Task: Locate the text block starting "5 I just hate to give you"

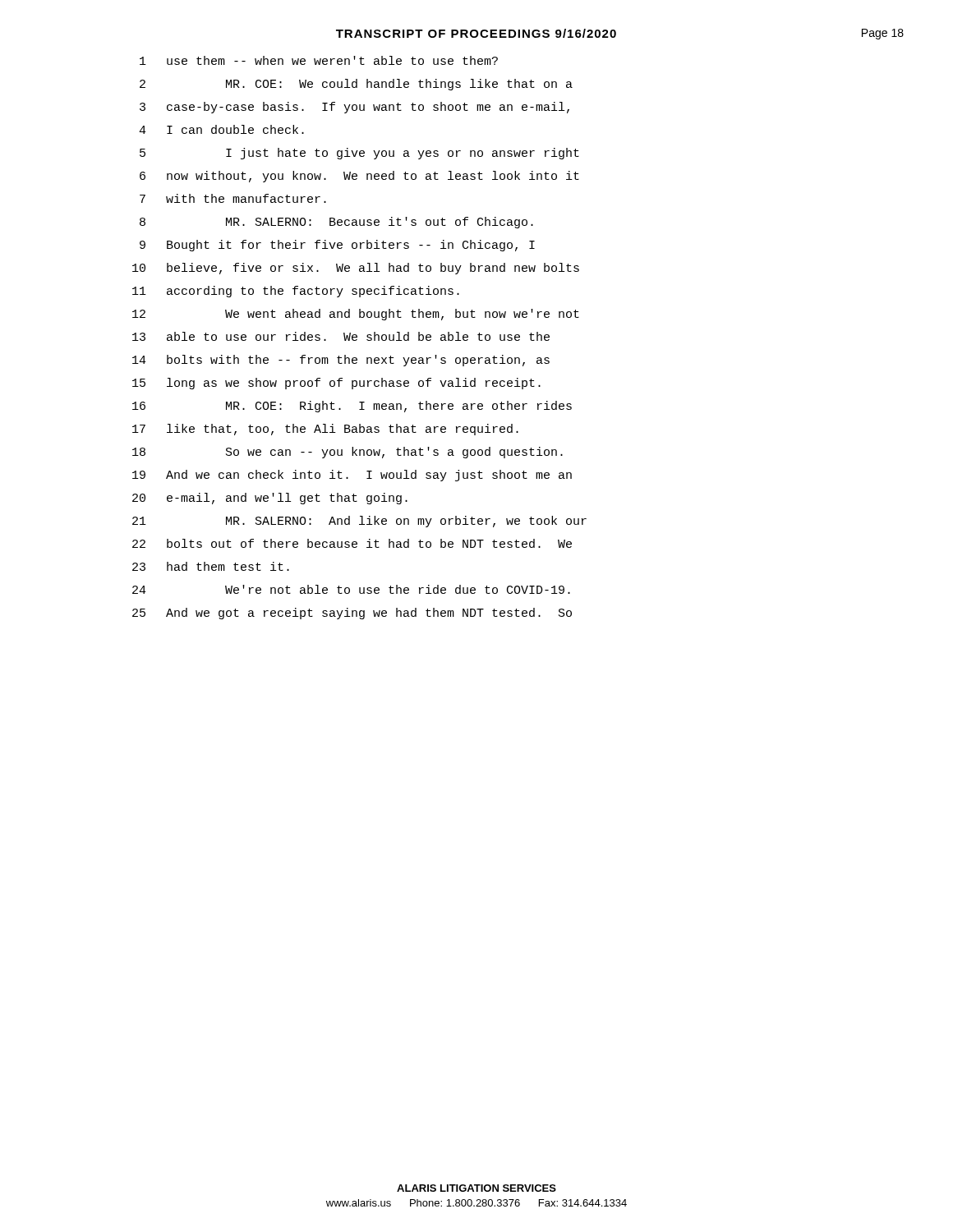Action: coord(476,154)
